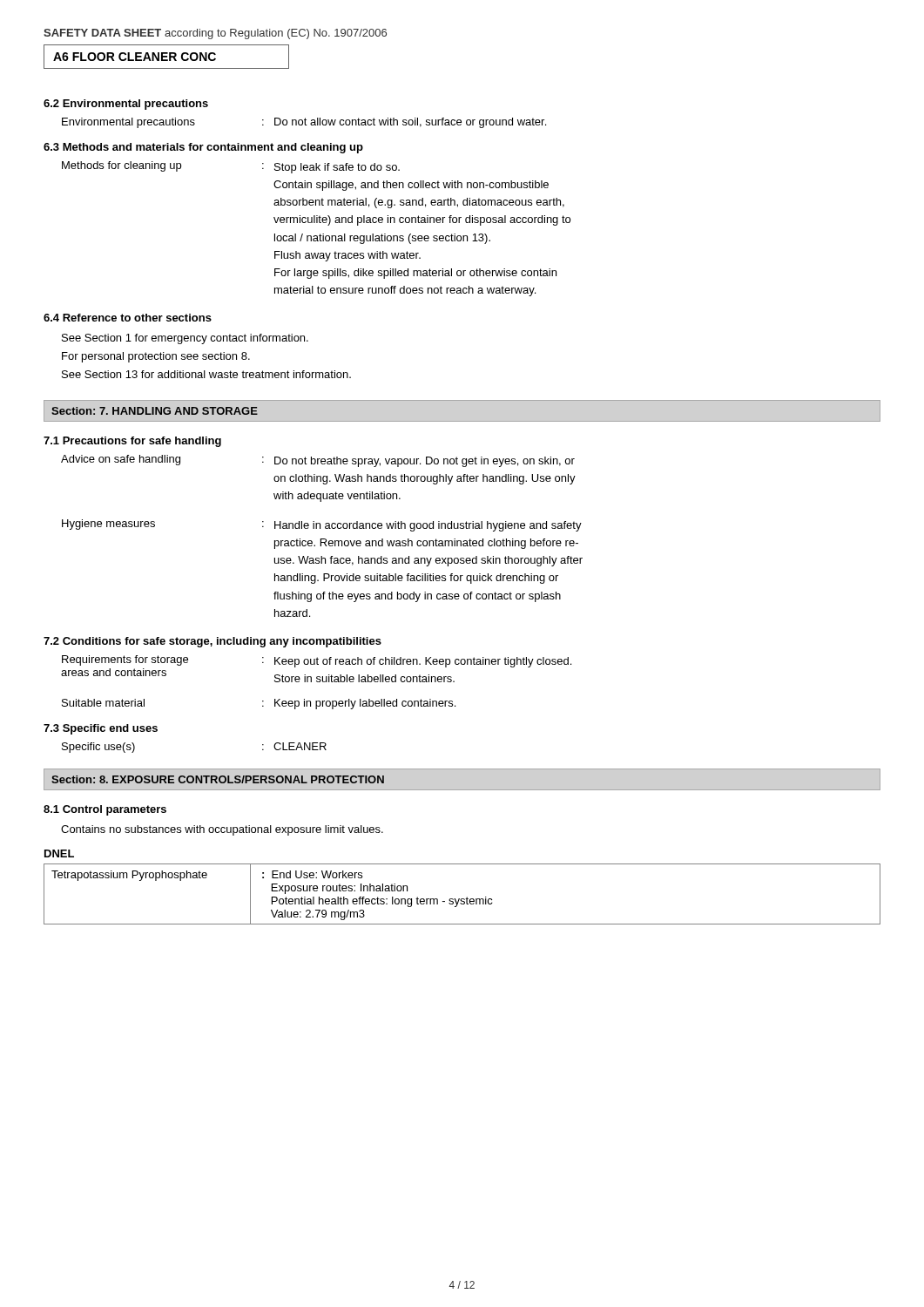Screen dimensions: 1307x924
Task: Select the table that reads ": End Use: Workers"
Action: [462, 894]
